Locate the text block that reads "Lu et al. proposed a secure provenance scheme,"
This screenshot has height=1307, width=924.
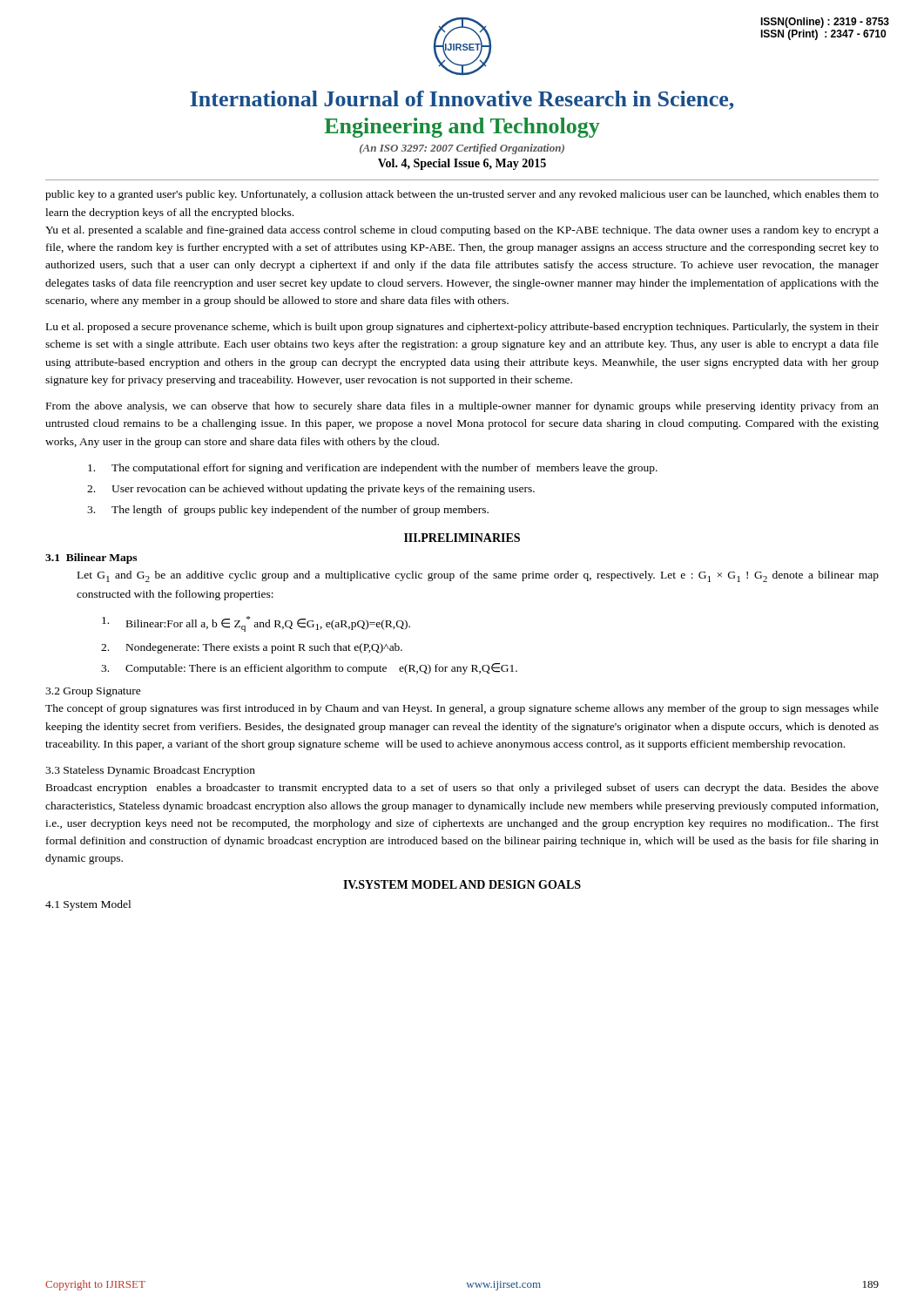point(462,353)
